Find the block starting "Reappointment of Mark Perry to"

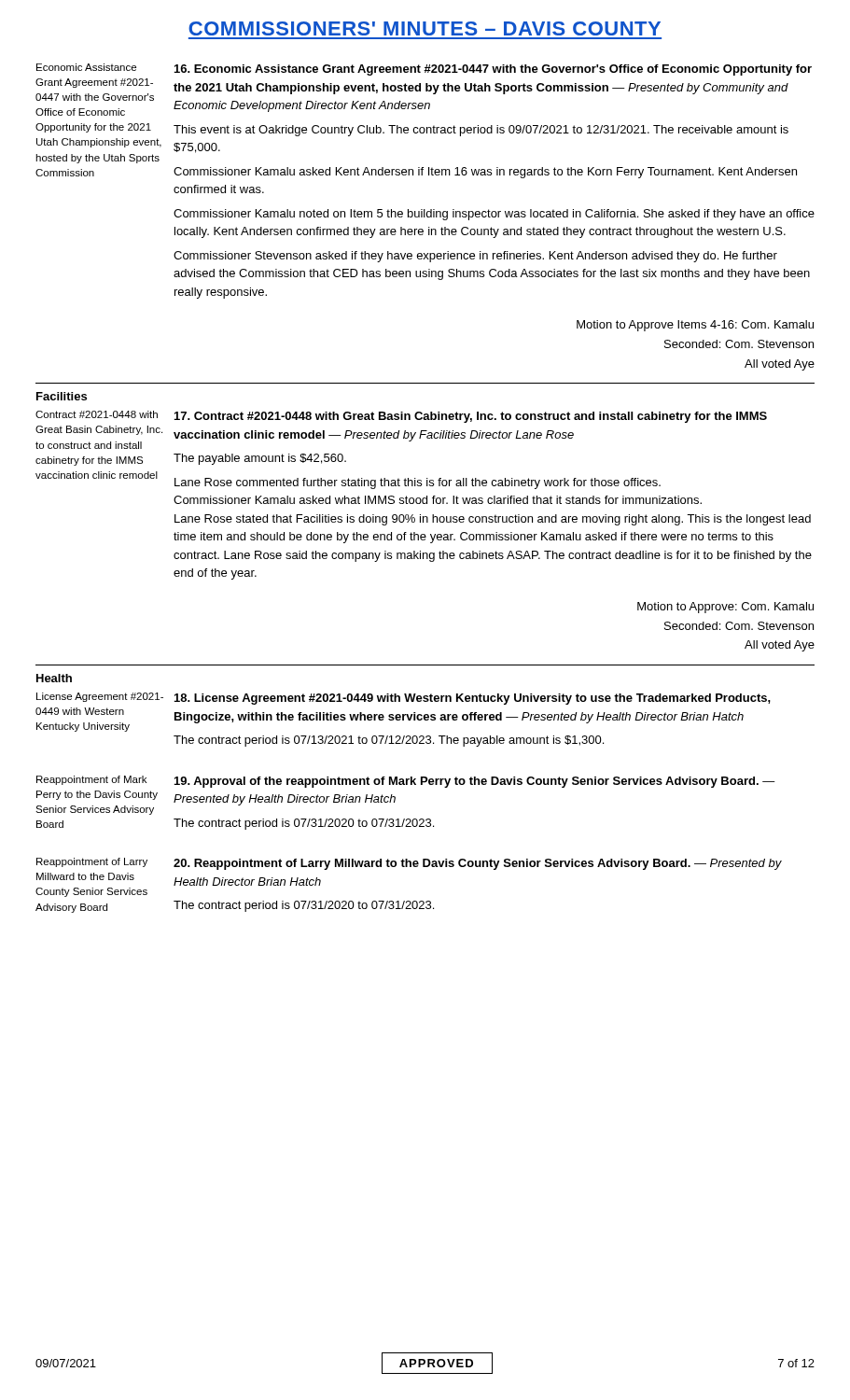point(97,802)
